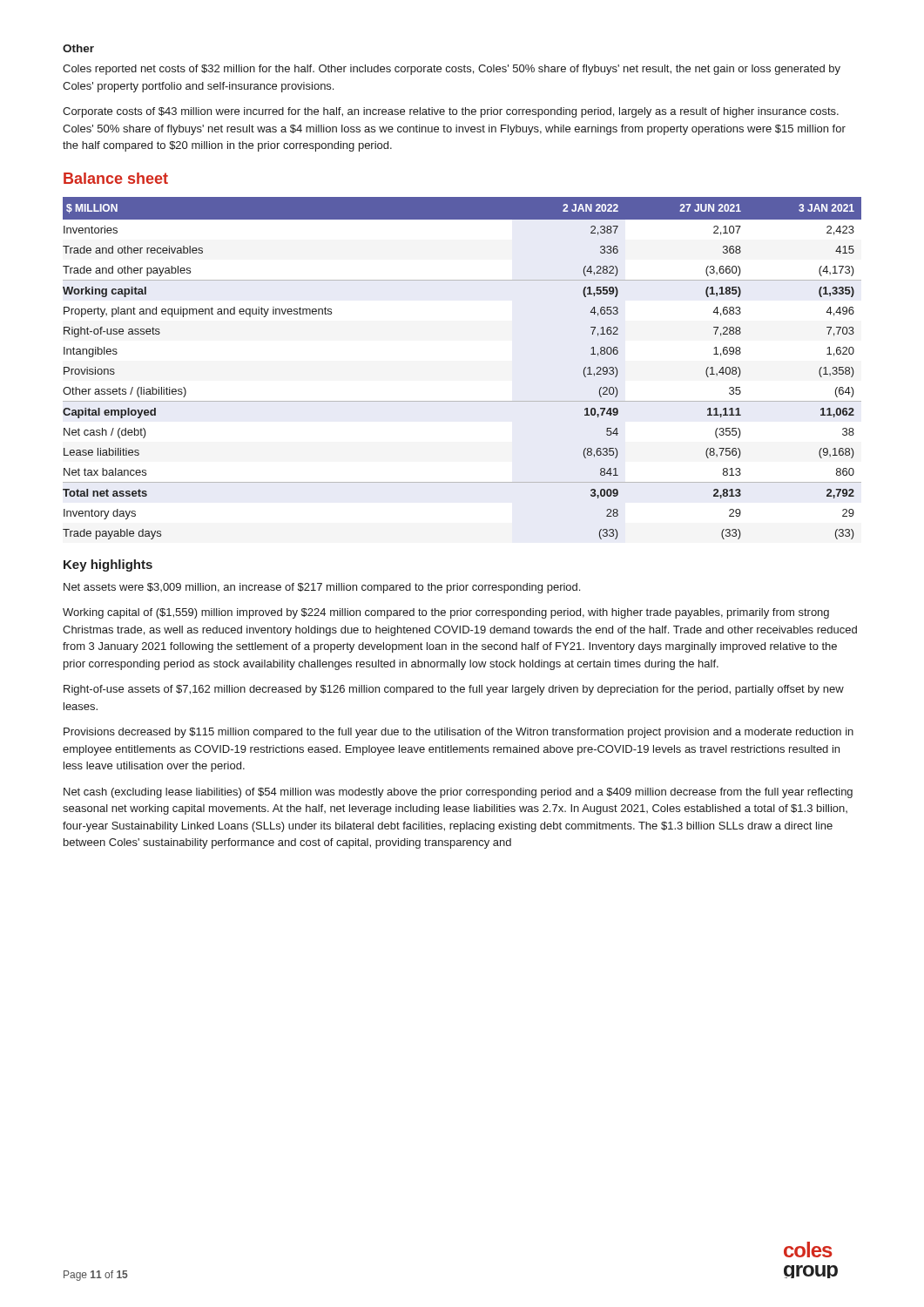Find the table that mentions "2 JAN 2022"

click(462, 369)
